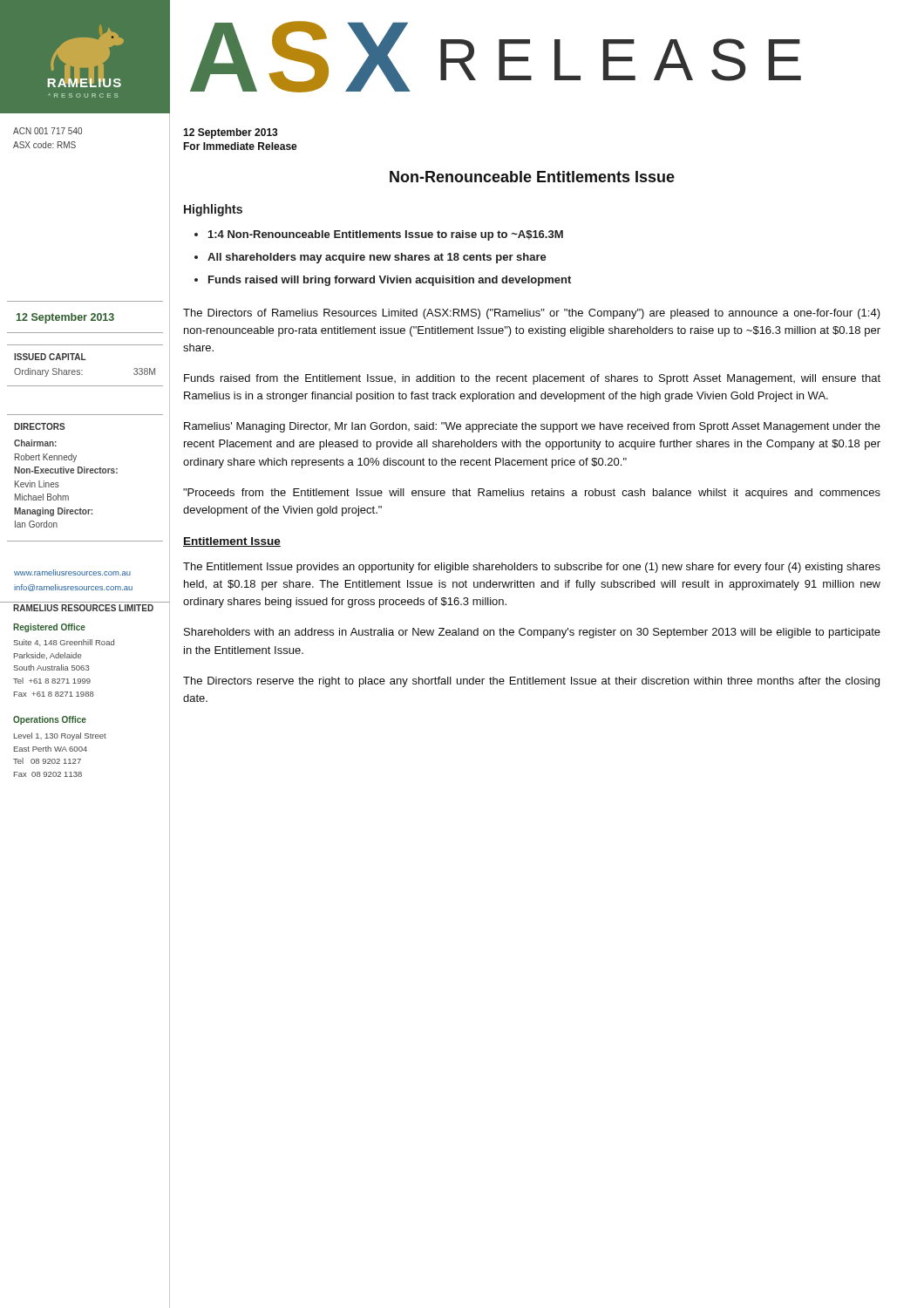Where is the passage that starts "All shareholders may"?
The width and height of the screenshot is (924, 1308).
click(377, 257)
